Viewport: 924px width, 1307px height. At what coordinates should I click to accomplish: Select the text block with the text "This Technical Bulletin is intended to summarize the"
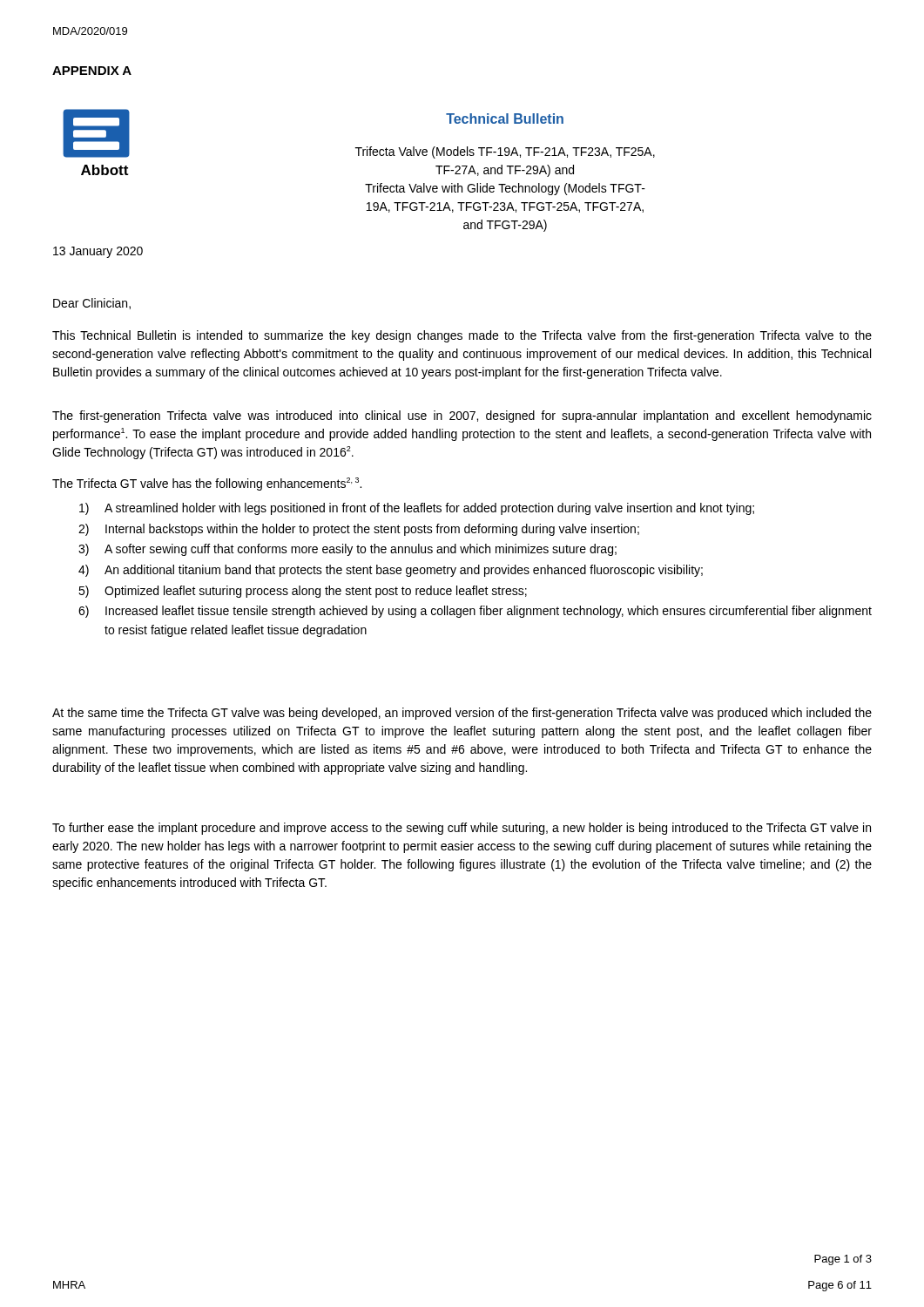click(x=462, y=354)
